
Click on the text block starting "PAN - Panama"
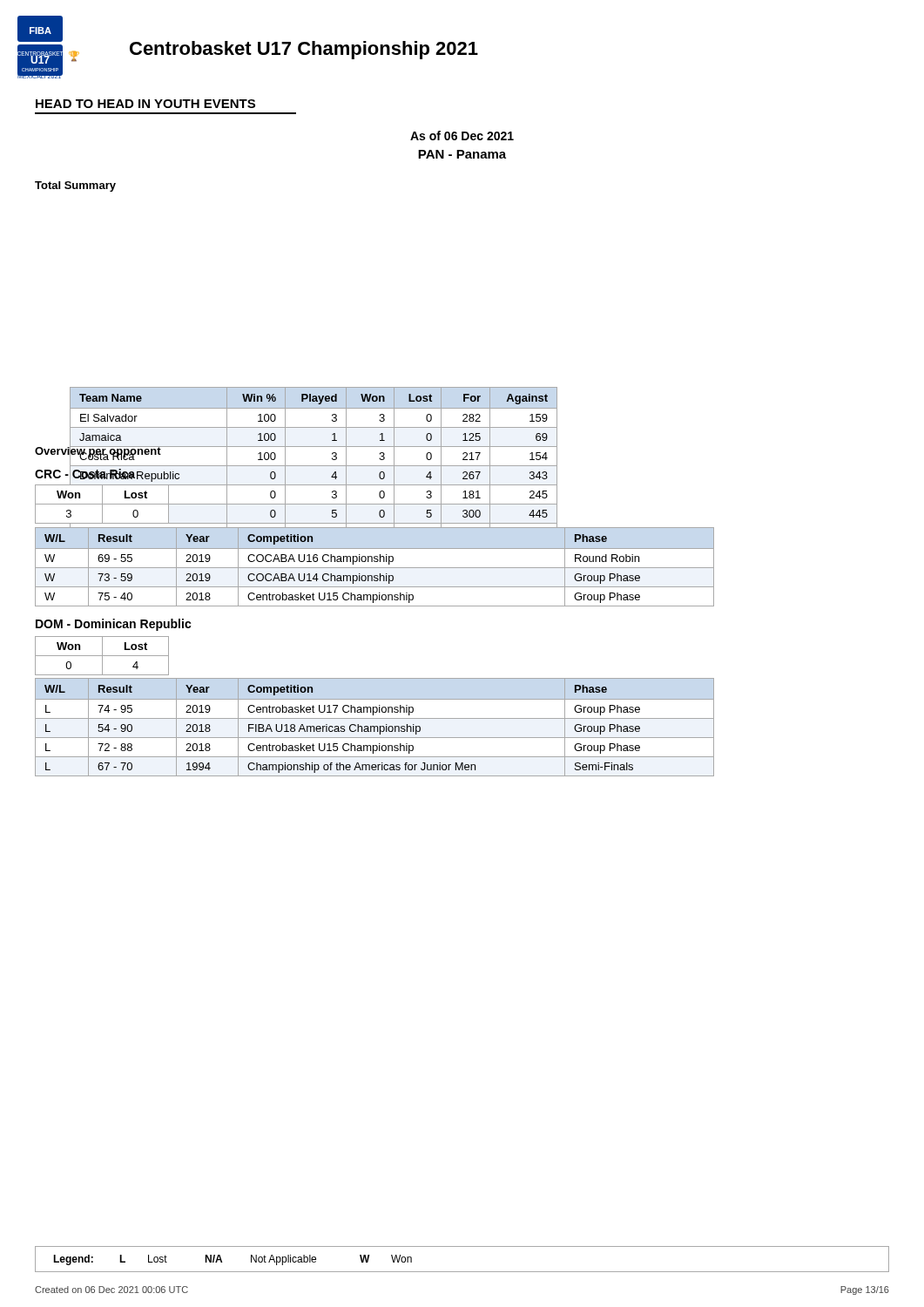coord(462,154)
